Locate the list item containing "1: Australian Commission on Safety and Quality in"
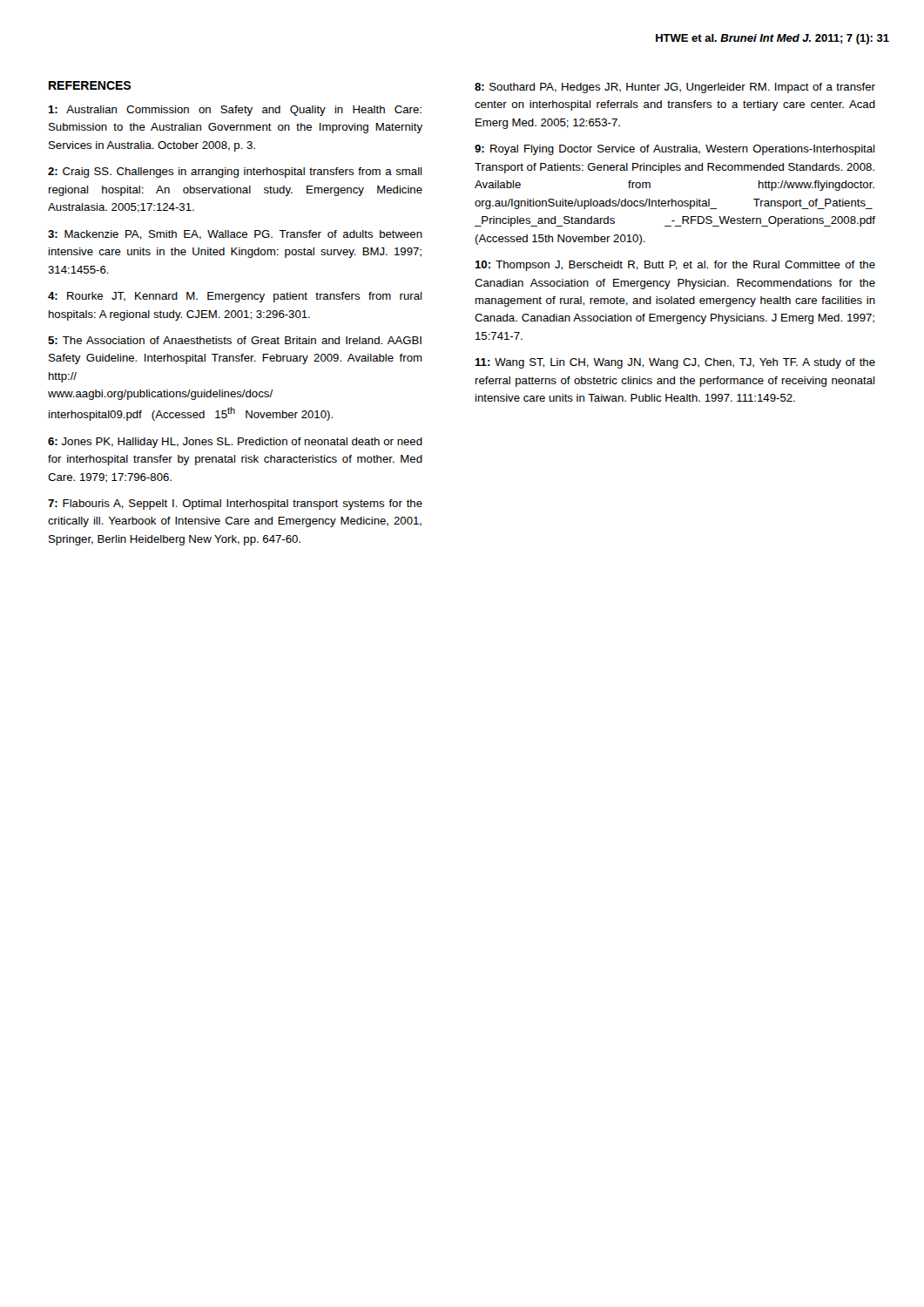Viewport: 924px width, 1307px height. tap(235, 127)
